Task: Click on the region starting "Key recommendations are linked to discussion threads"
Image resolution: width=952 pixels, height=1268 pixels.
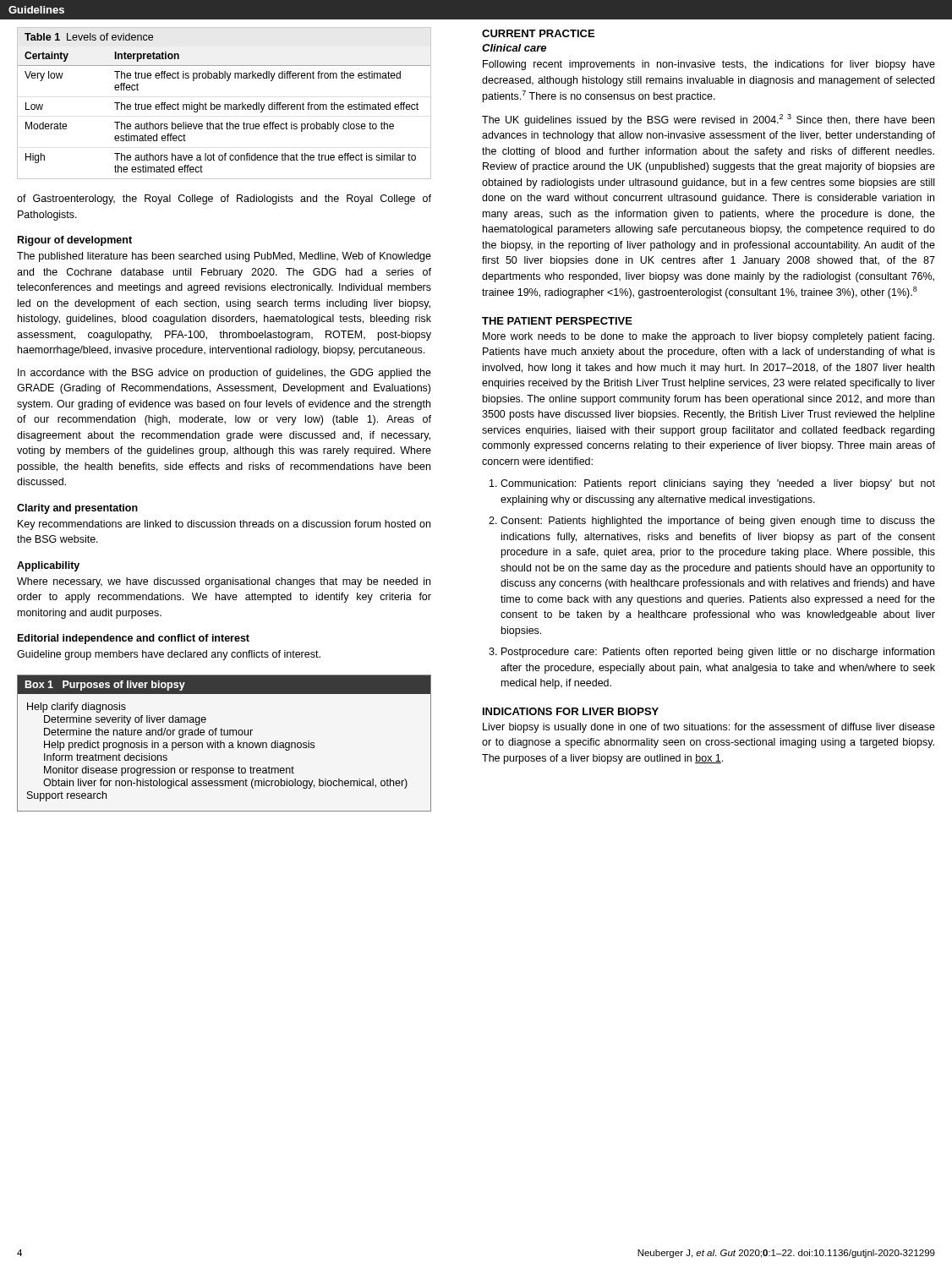Action: [x=224, y=531]
